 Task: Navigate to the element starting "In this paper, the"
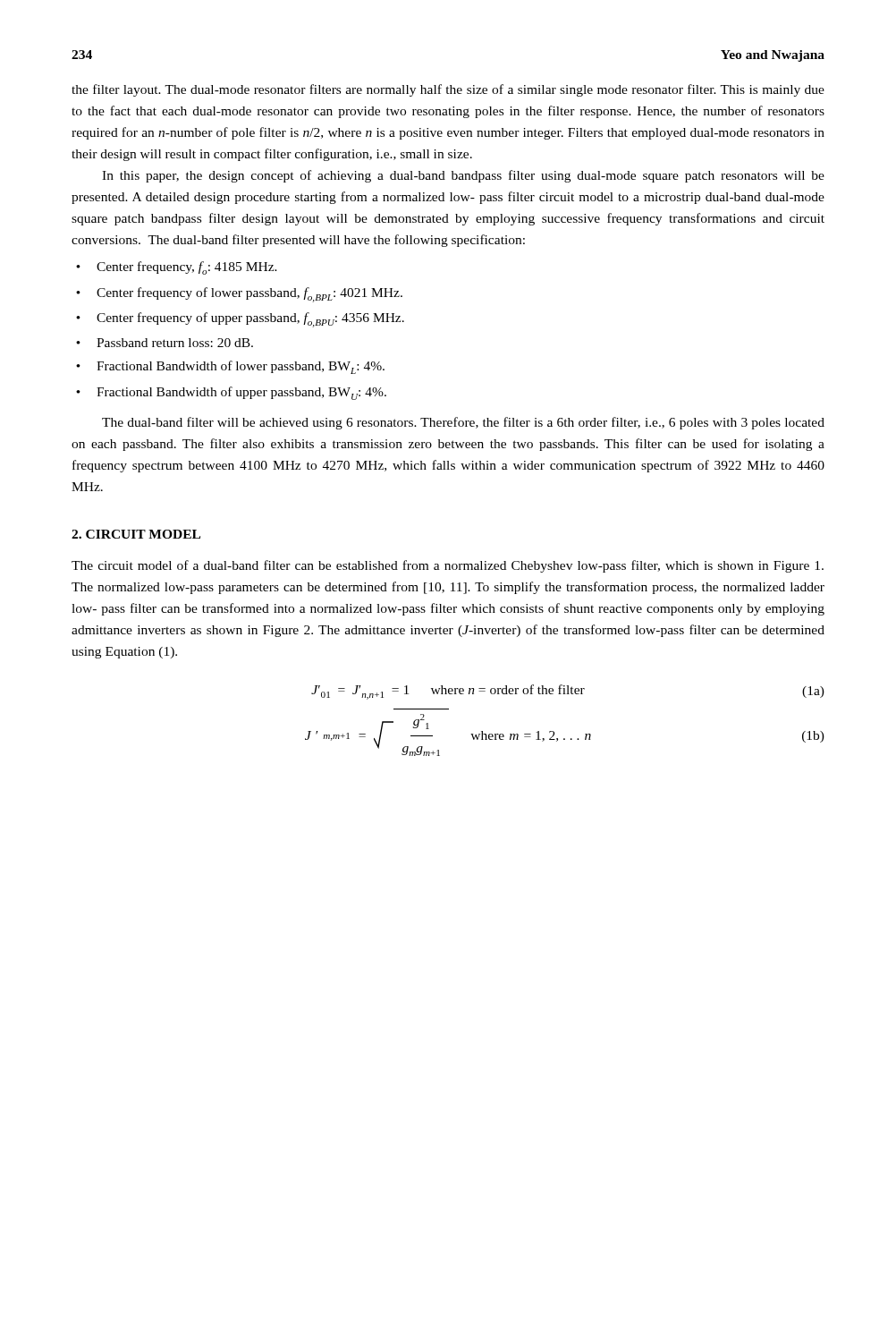[448, 208]
